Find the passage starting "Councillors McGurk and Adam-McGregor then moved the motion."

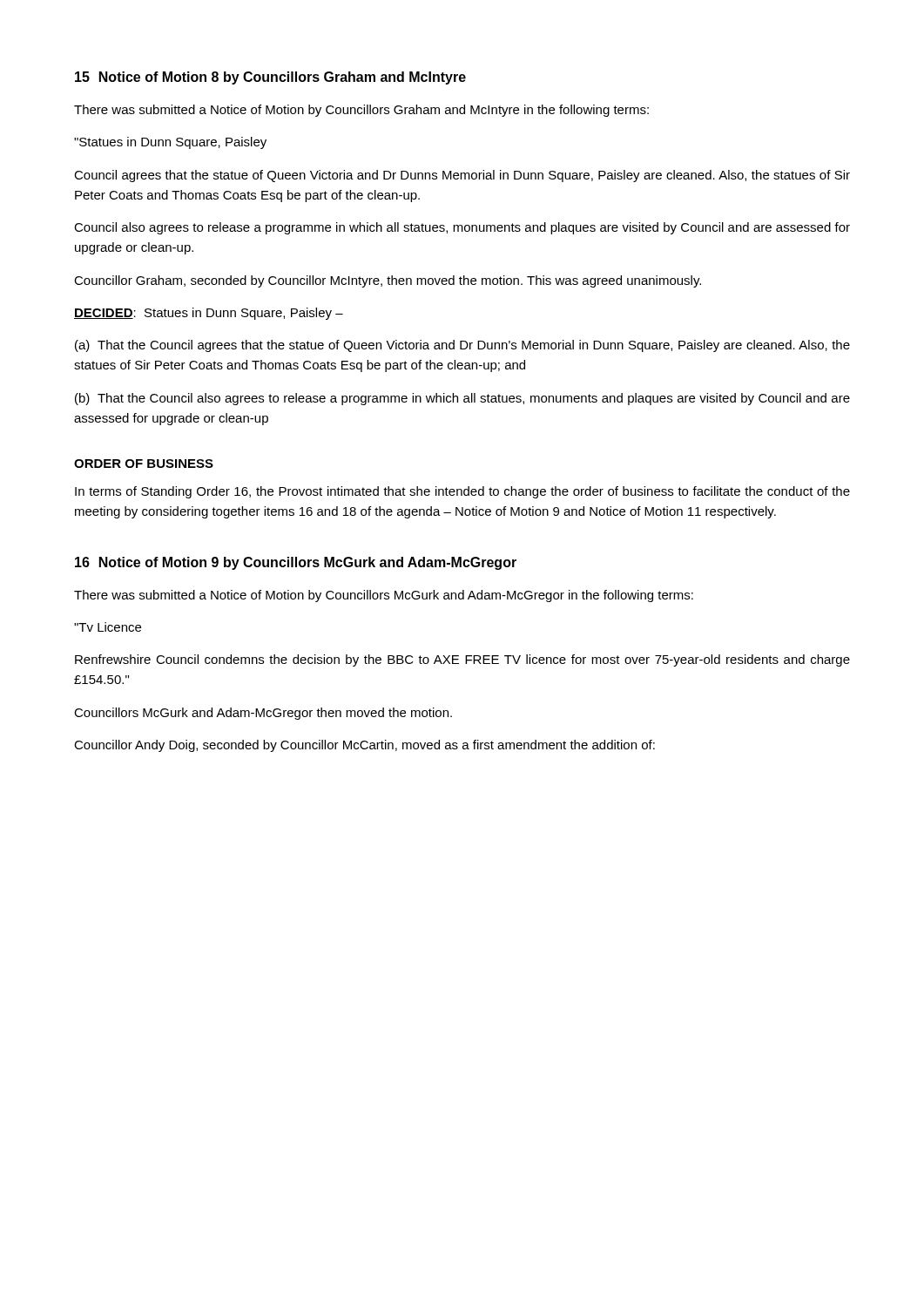click(264, 712)
